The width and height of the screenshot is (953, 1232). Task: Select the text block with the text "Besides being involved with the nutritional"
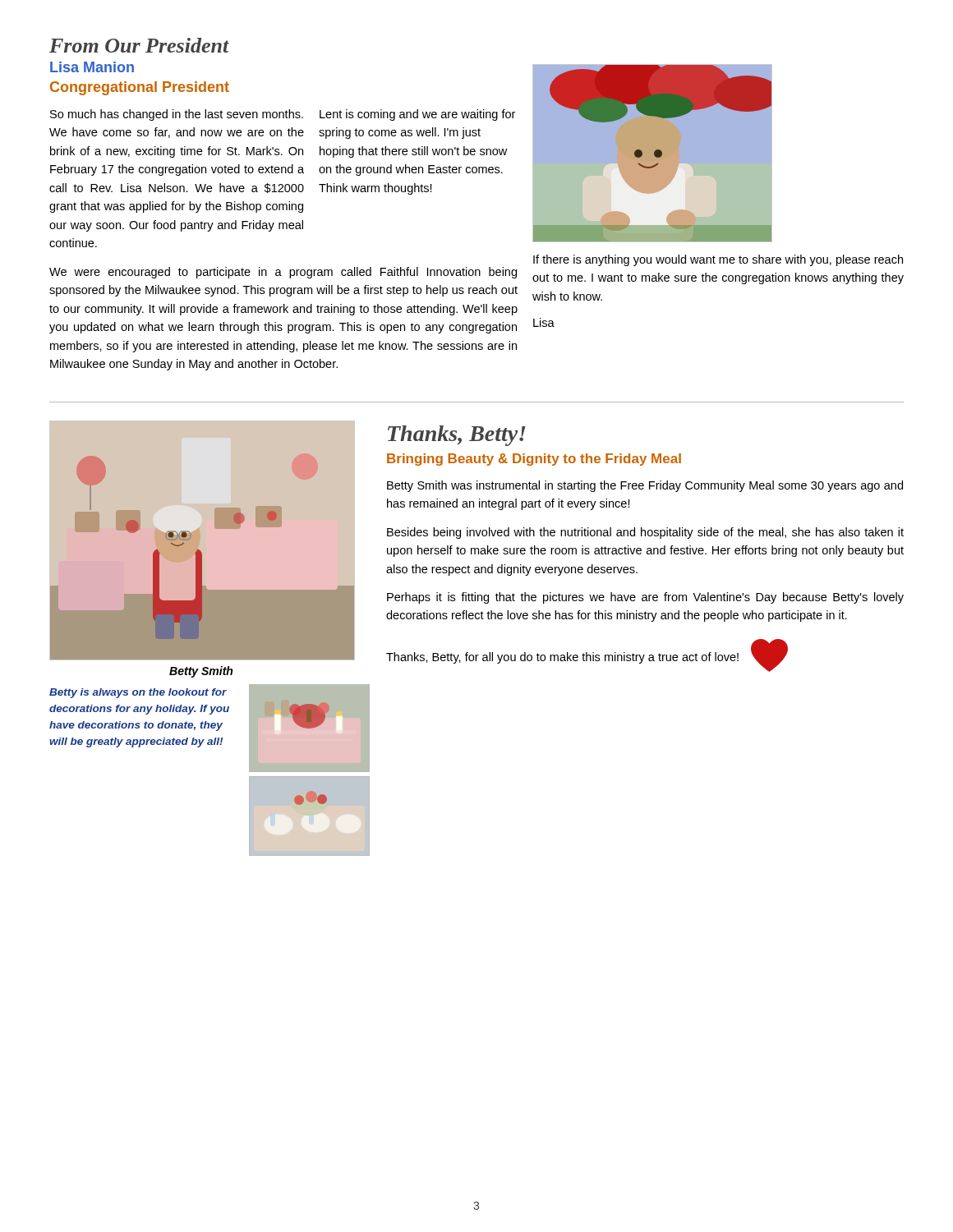(645, 550)
